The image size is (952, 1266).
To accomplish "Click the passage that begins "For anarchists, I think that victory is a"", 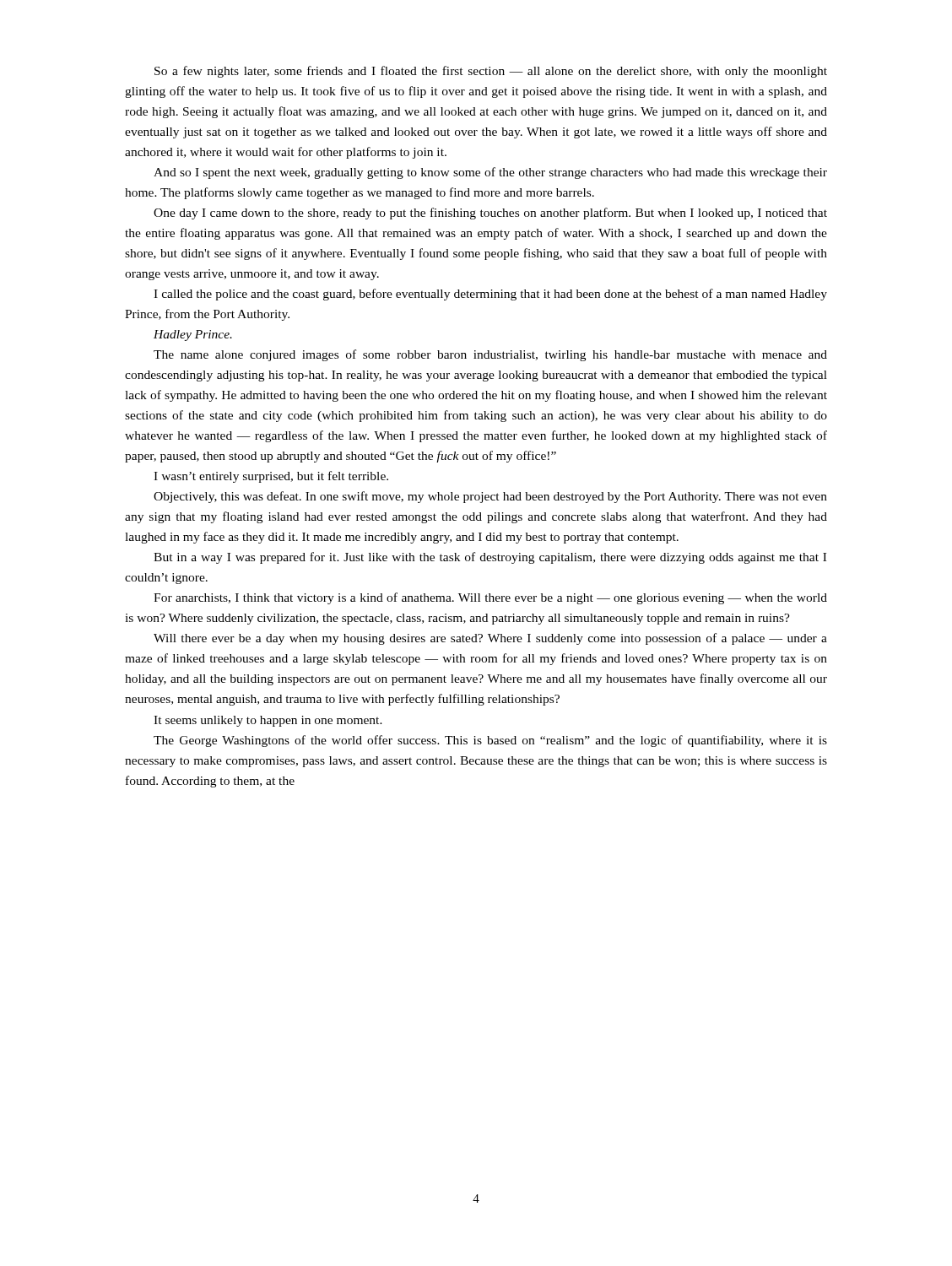I will point(476,608).
